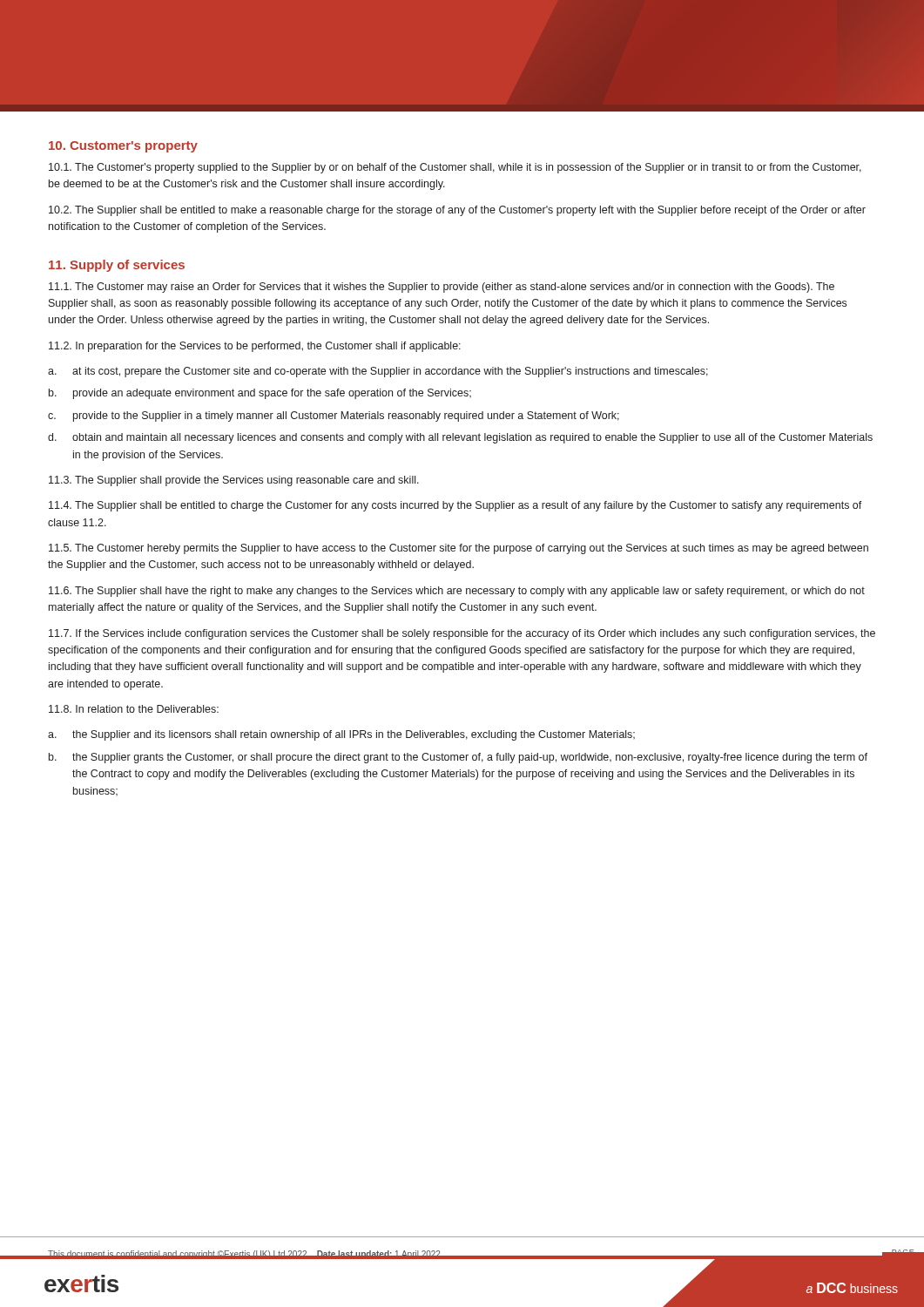Viewport: 924px width, 1307px height.
Task: Select the text block starting "a. the Supplier and its licensors"
Action: [462, 735]
